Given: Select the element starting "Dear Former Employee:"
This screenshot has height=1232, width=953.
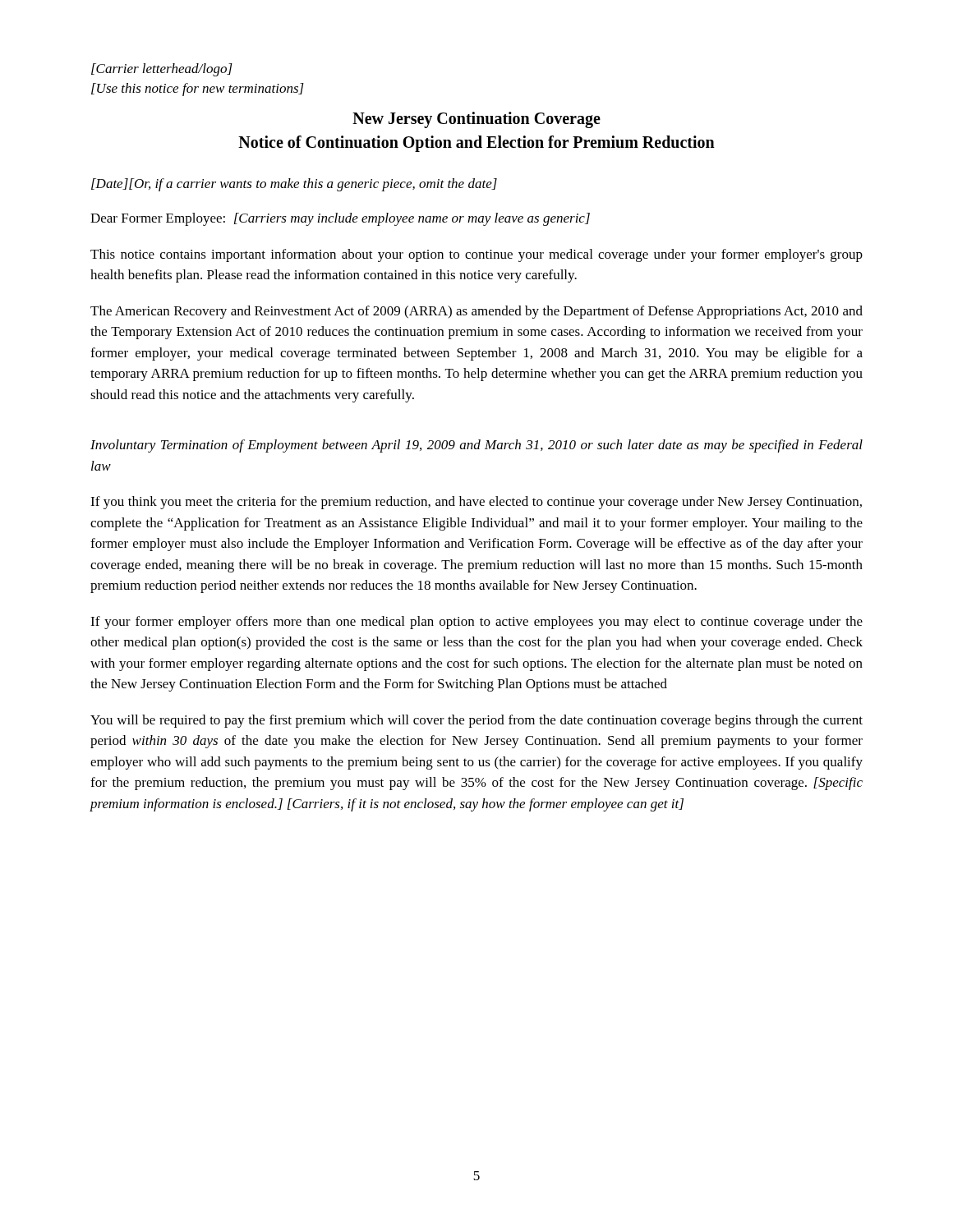Looking at the screenshot, I should coord(340,218).
